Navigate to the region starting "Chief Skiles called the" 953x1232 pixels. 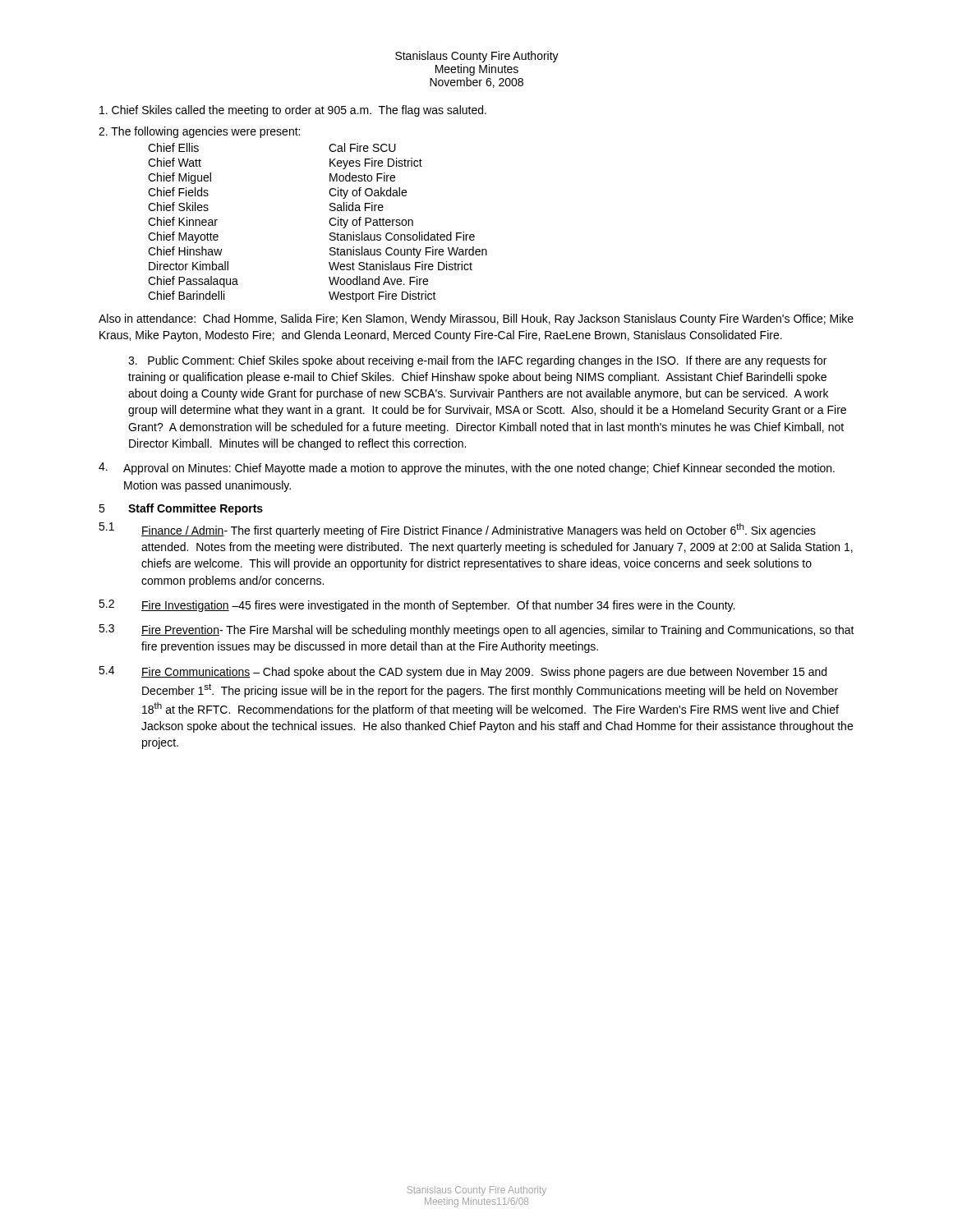coord(476,110)
